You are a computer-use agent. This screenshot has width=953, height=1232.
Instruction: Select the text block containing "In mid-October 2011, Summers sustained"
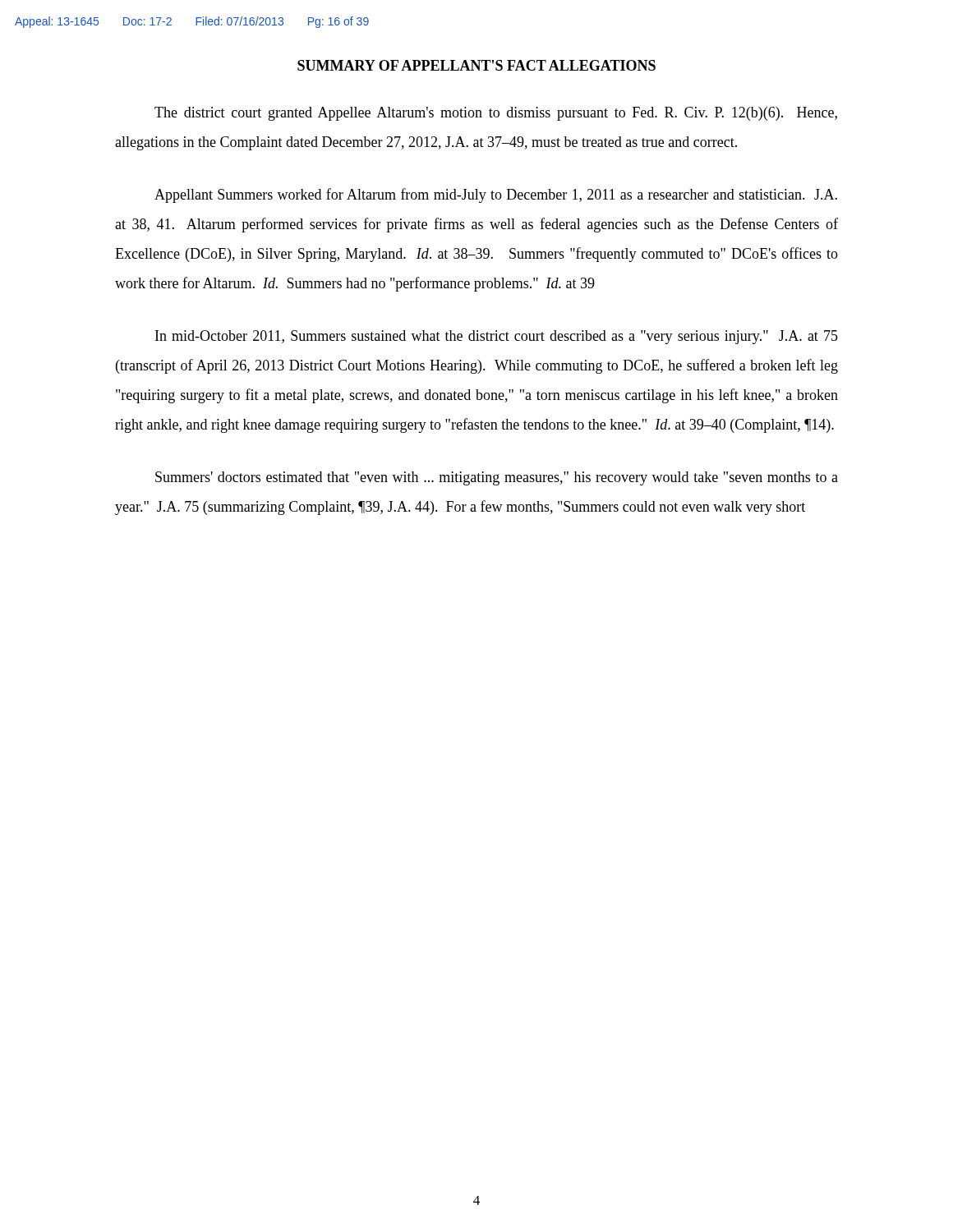476,380
